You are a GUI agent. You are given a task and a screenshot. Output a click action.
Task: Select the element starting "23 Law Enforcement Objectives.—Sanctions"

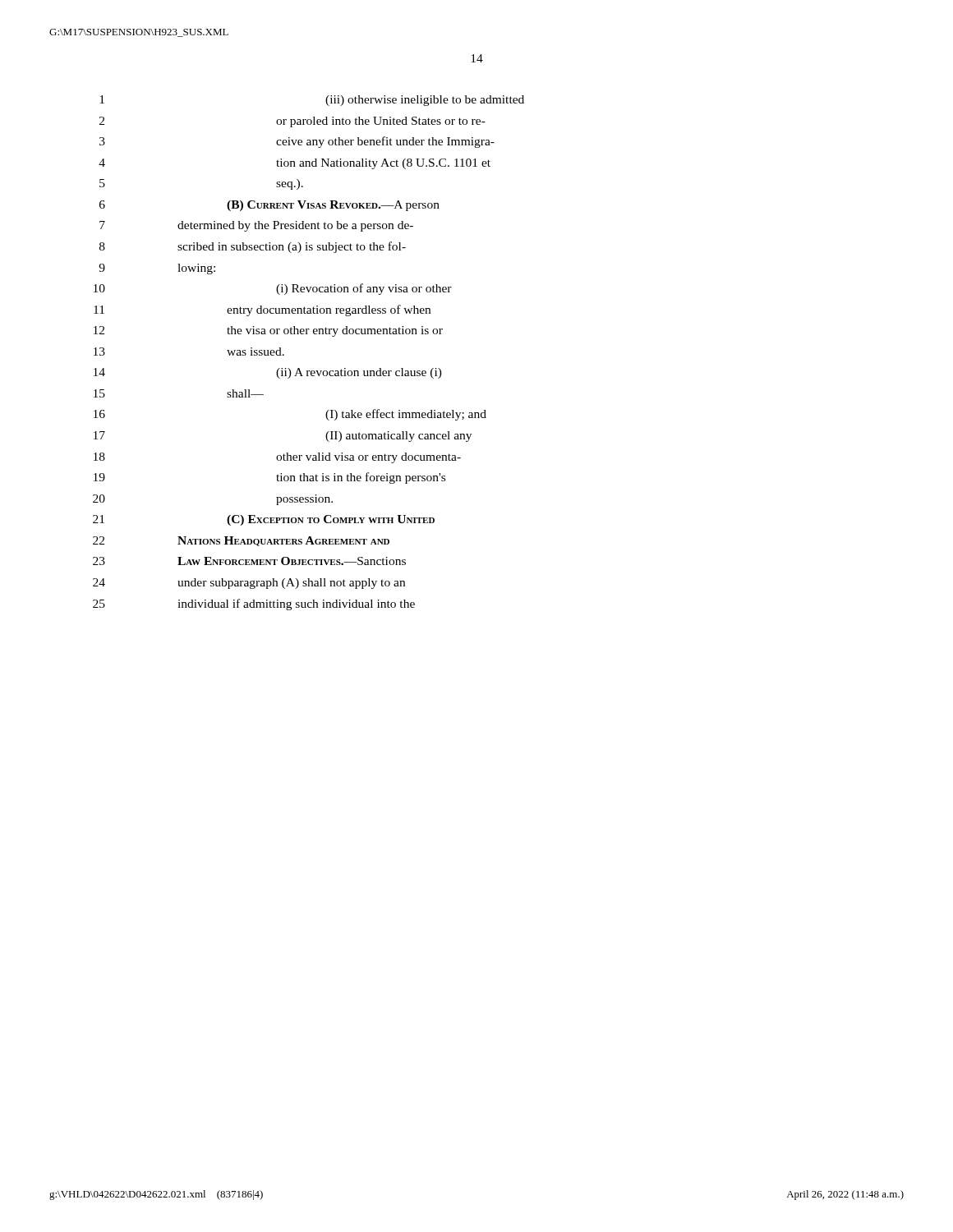tap(249, 561)
